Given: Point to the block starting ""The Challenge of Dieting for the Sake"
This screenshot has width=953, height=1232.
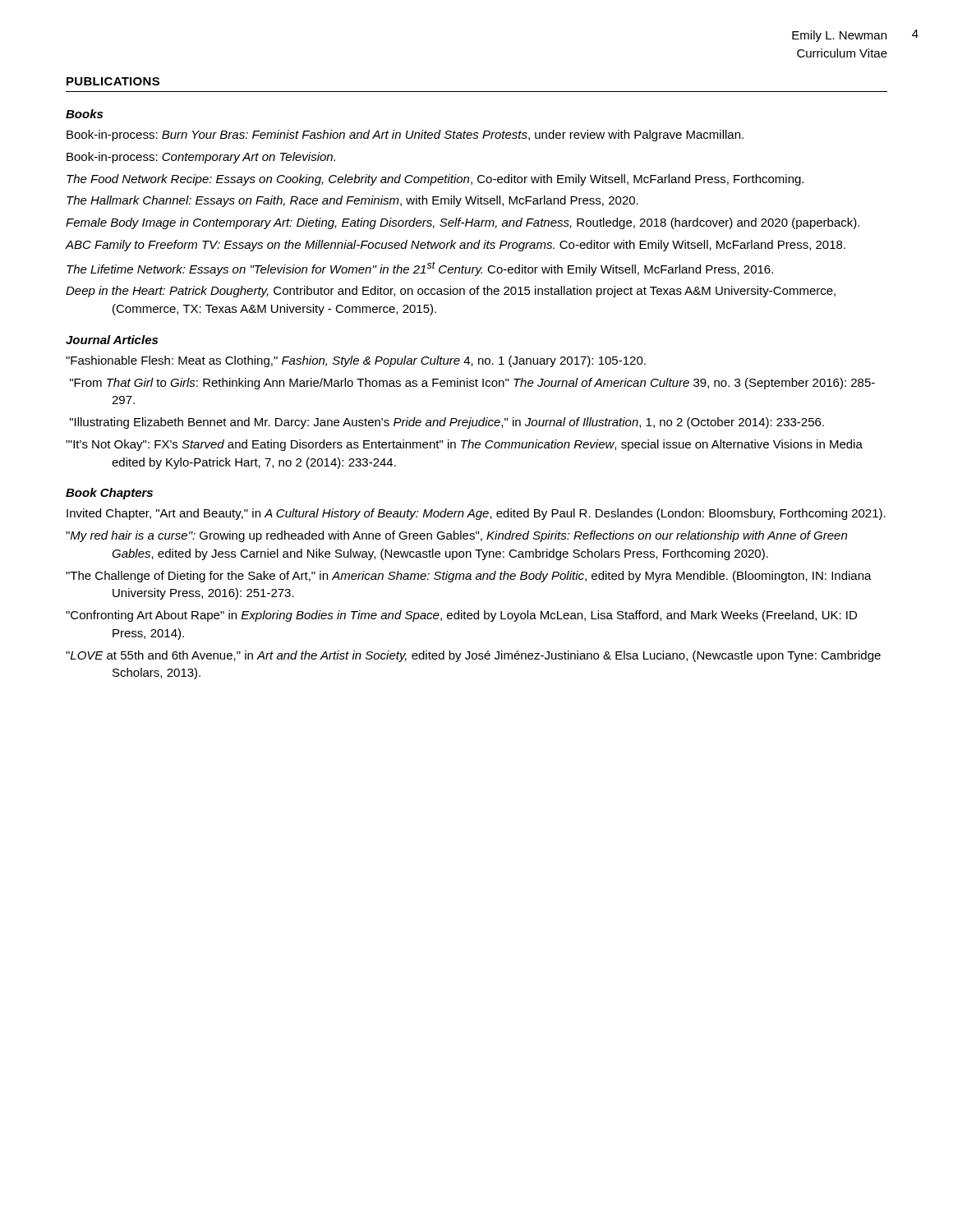Looking at the screenshot, I should (468, 584).
